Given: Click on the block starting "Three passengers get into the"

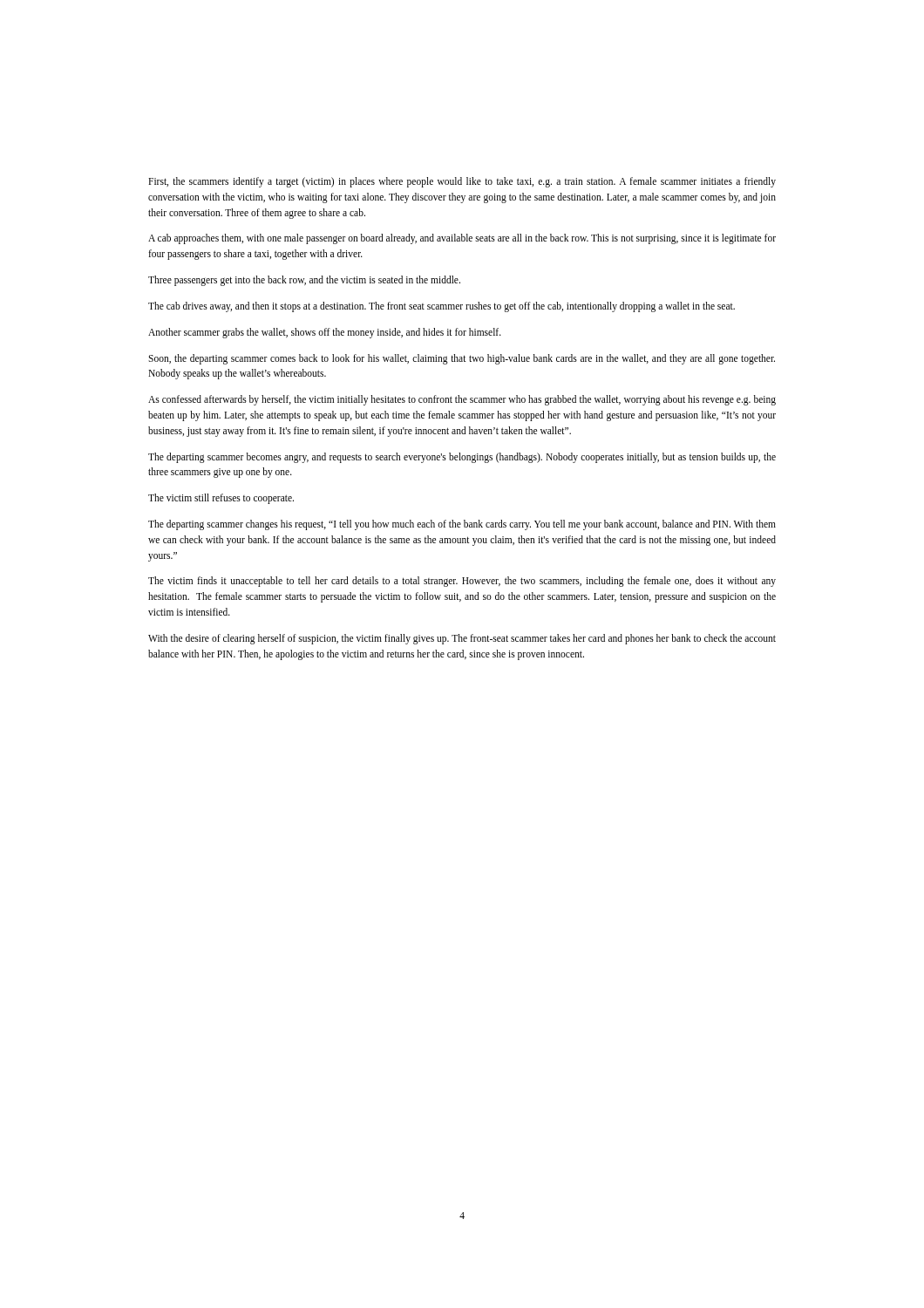Looking at the screenshot, I should point(305,280).
